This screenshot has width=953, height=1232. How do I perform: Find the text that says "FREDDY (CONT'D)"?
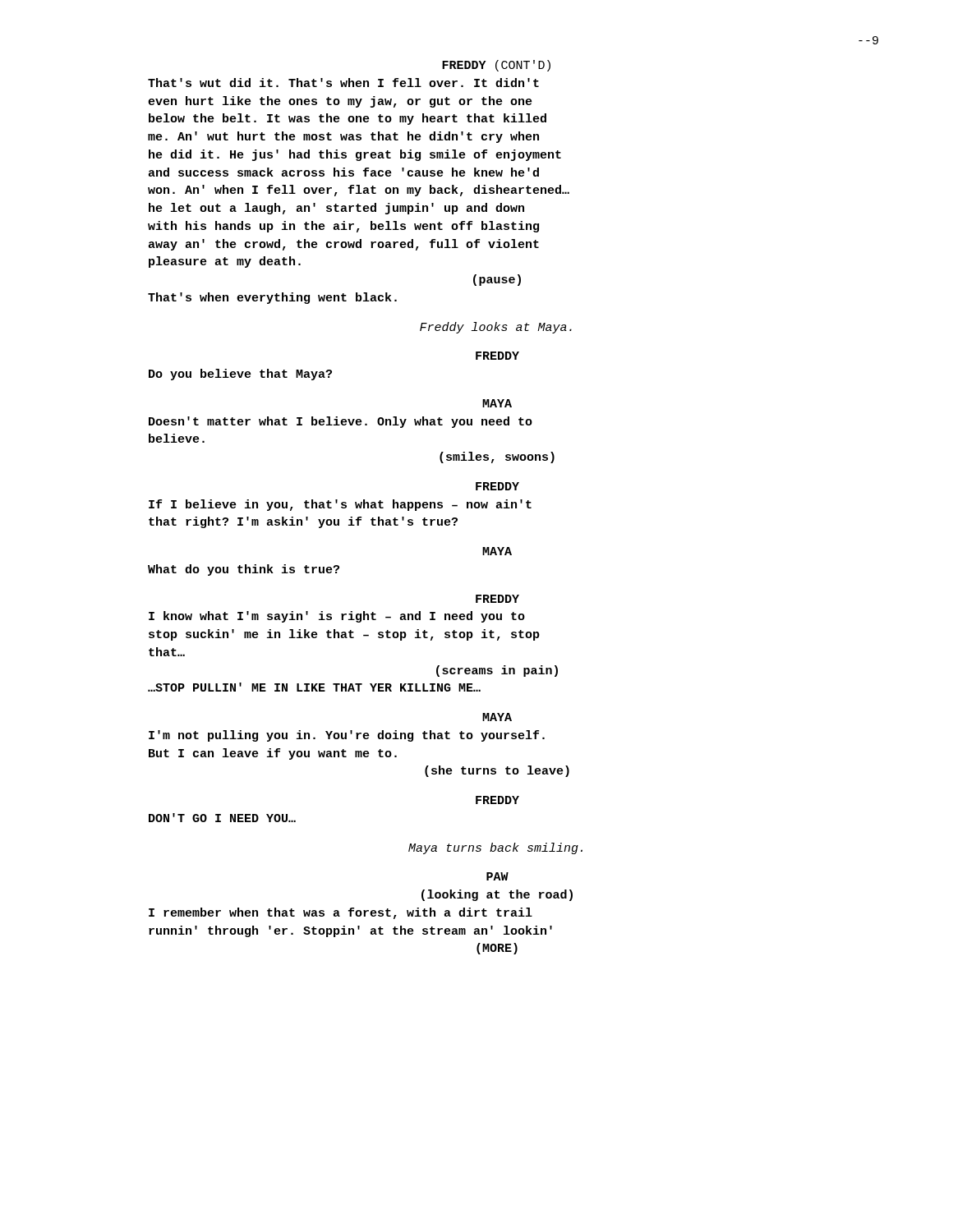[497, 66]
